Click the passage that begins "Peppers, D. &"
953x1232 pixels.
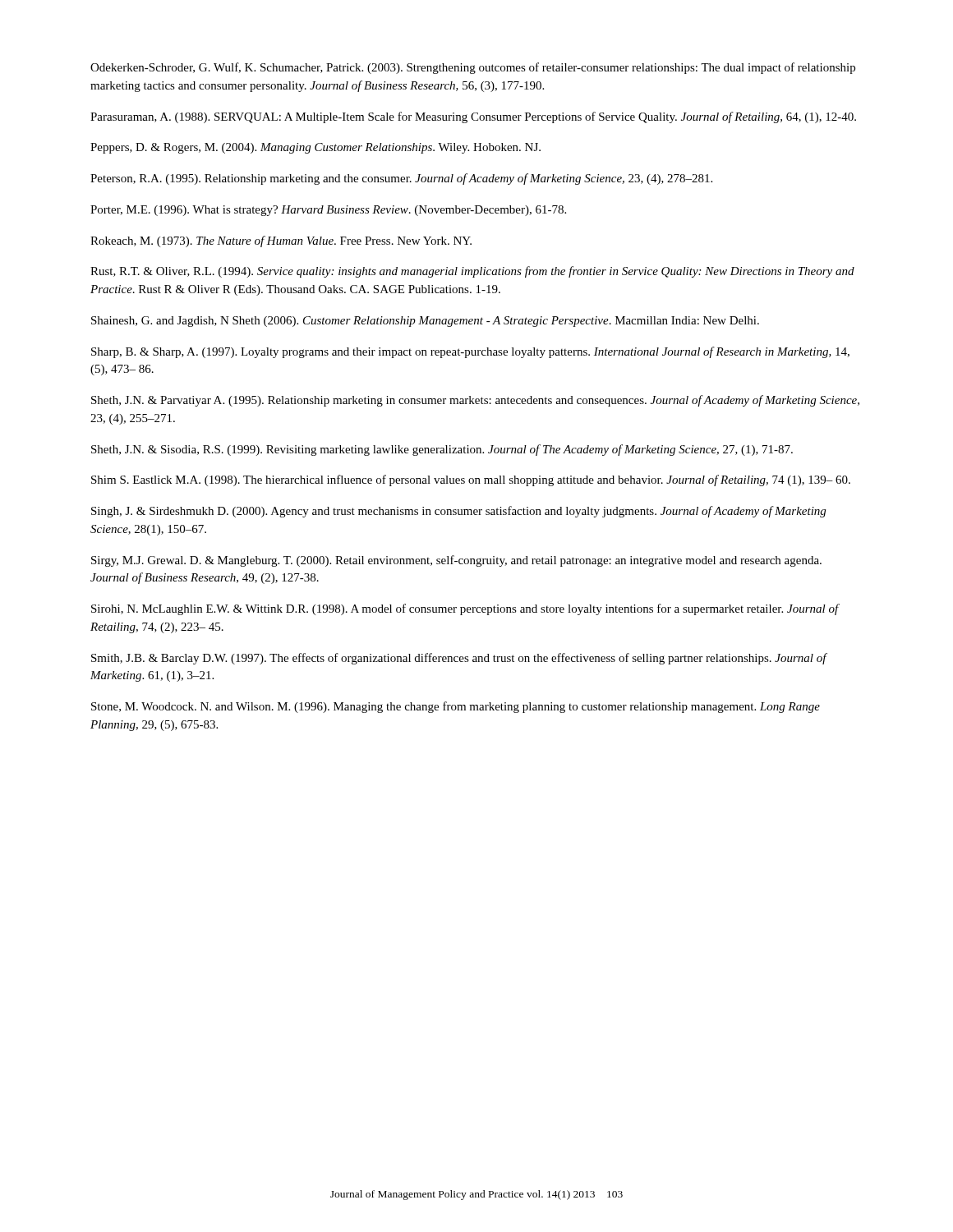pyautogui.click(x=316, y=147)
